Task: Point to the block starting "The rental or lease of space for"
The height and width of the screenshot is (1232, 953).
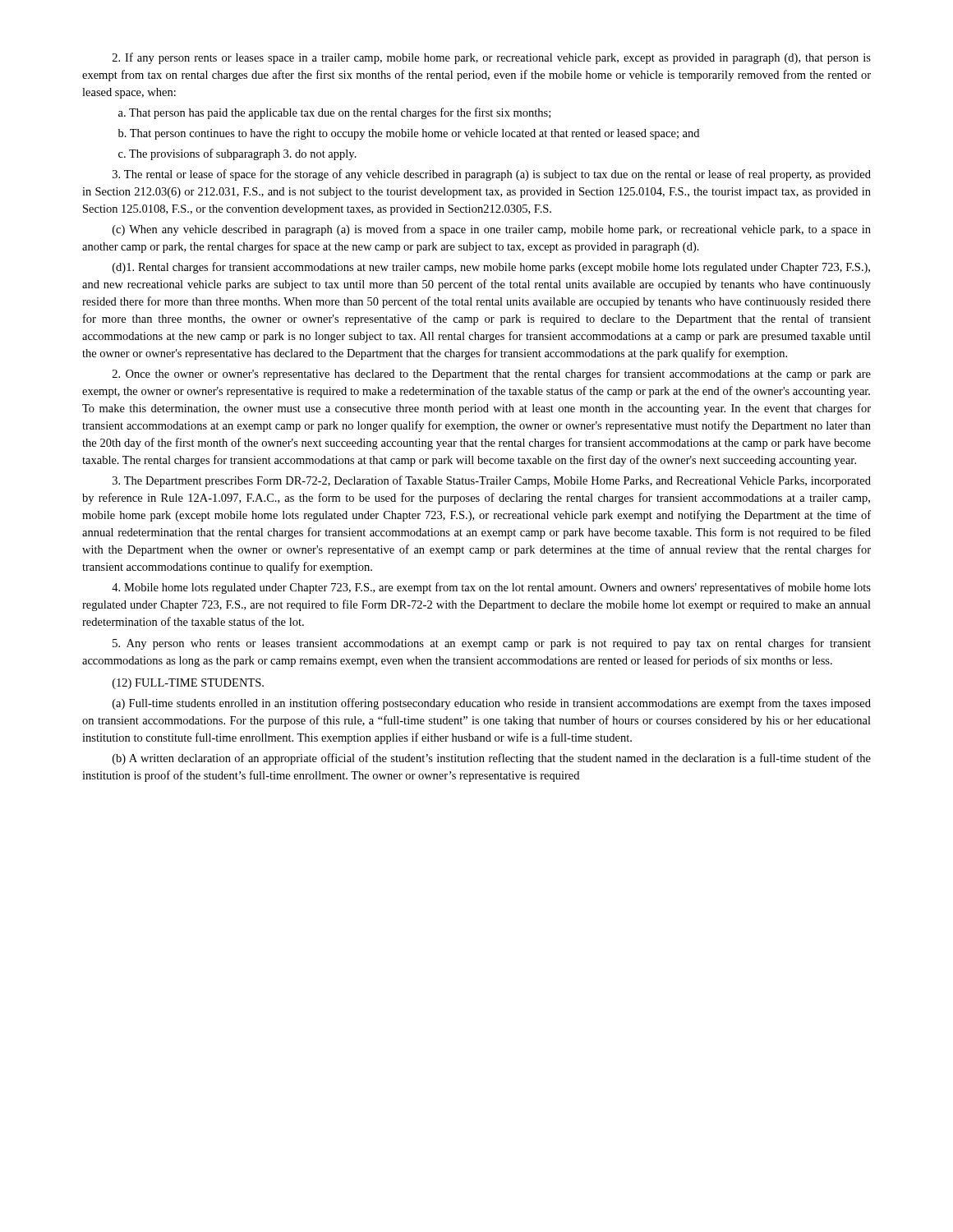Action: point(476,192)
